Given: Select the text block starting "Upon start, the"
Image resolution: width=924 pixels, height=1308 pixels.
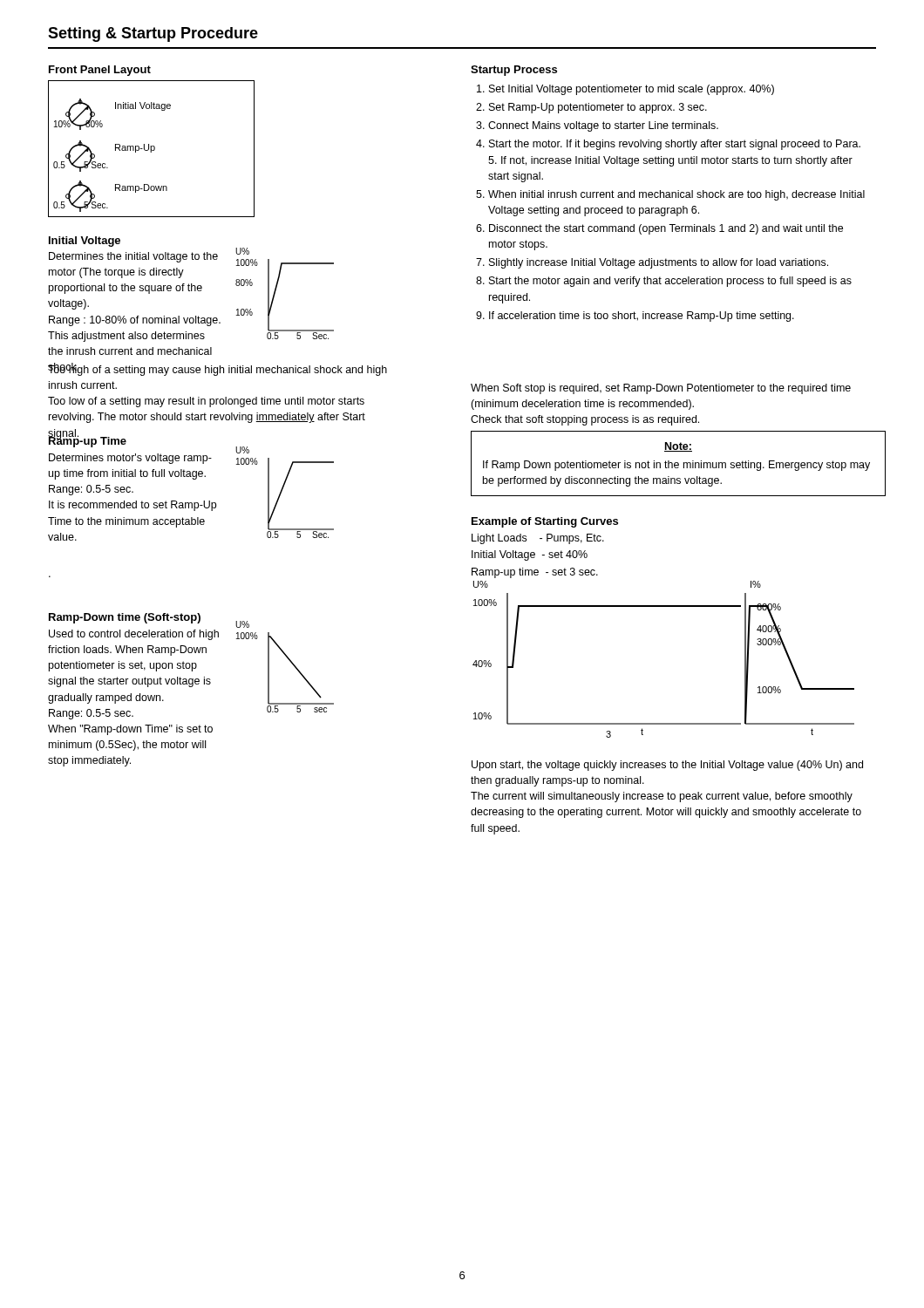Looking at the screenshot, I should point(667,796).
